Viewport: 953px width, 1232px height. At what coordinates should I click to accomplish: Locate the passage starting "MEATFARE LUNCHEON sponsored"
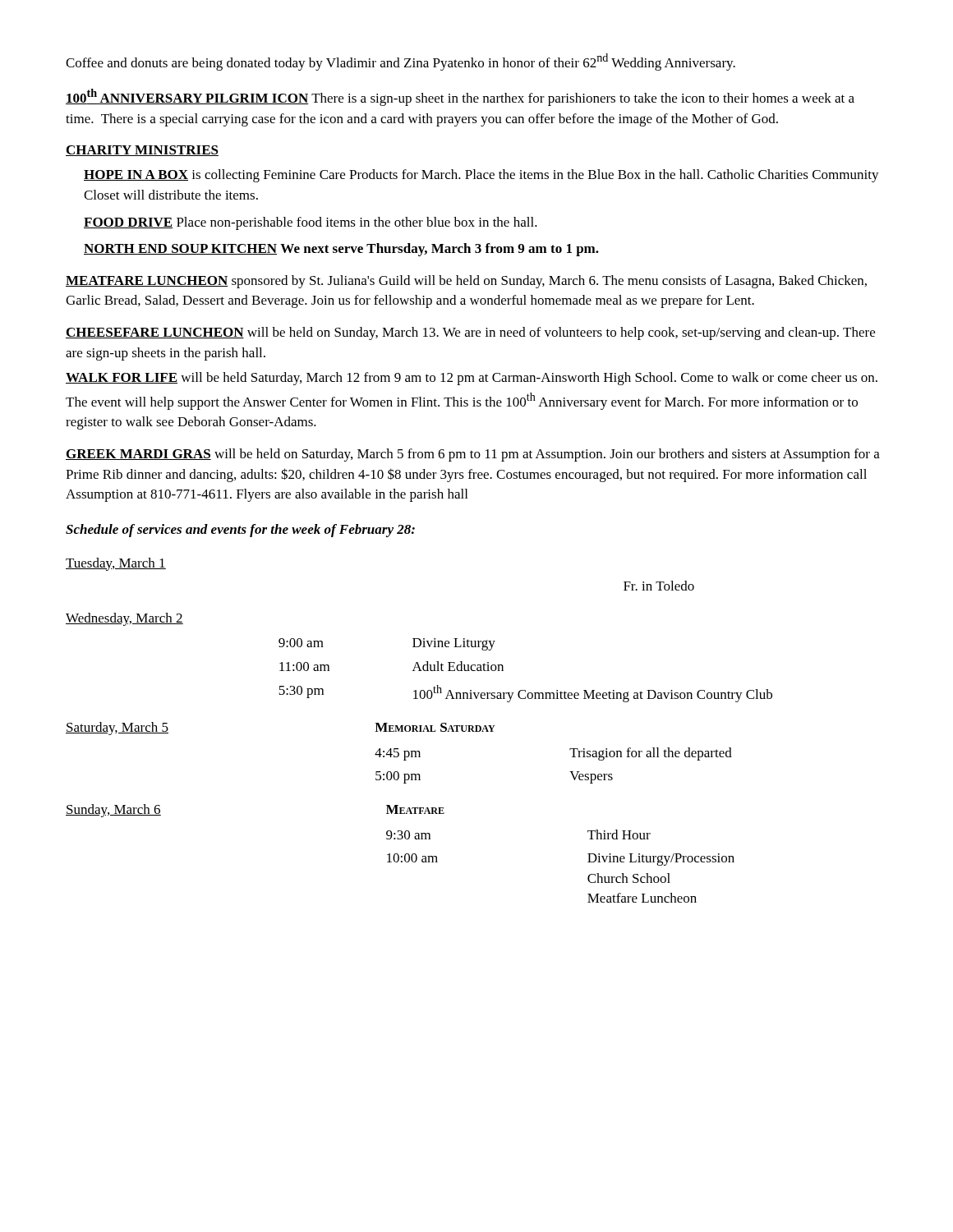[467, 290]
